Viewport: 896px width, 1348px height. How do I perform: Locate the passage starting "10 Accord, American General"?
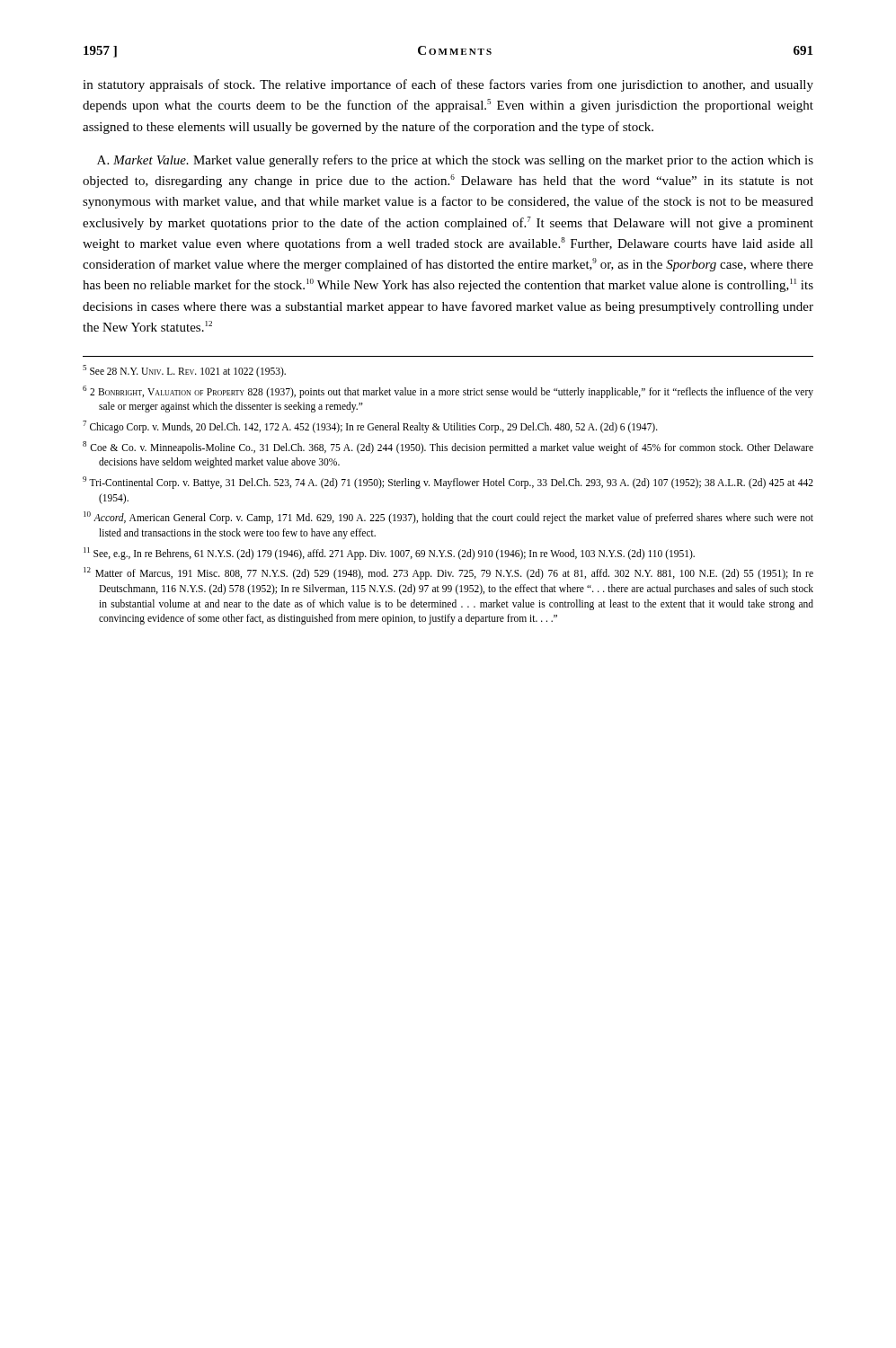pos(448,525)
